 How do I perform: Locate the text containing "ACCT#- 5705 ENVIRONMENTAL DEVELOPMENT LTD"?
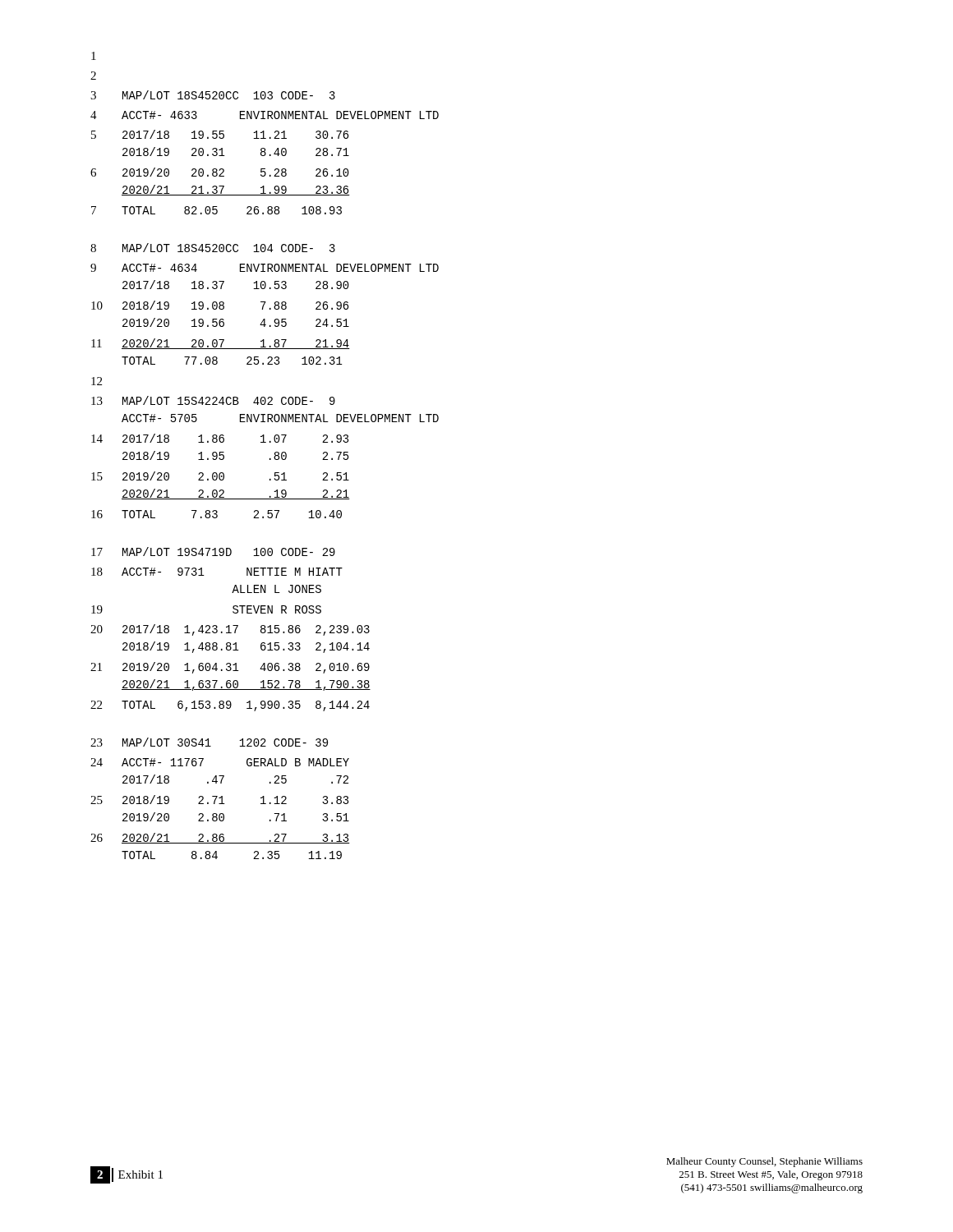coord(280,418)
